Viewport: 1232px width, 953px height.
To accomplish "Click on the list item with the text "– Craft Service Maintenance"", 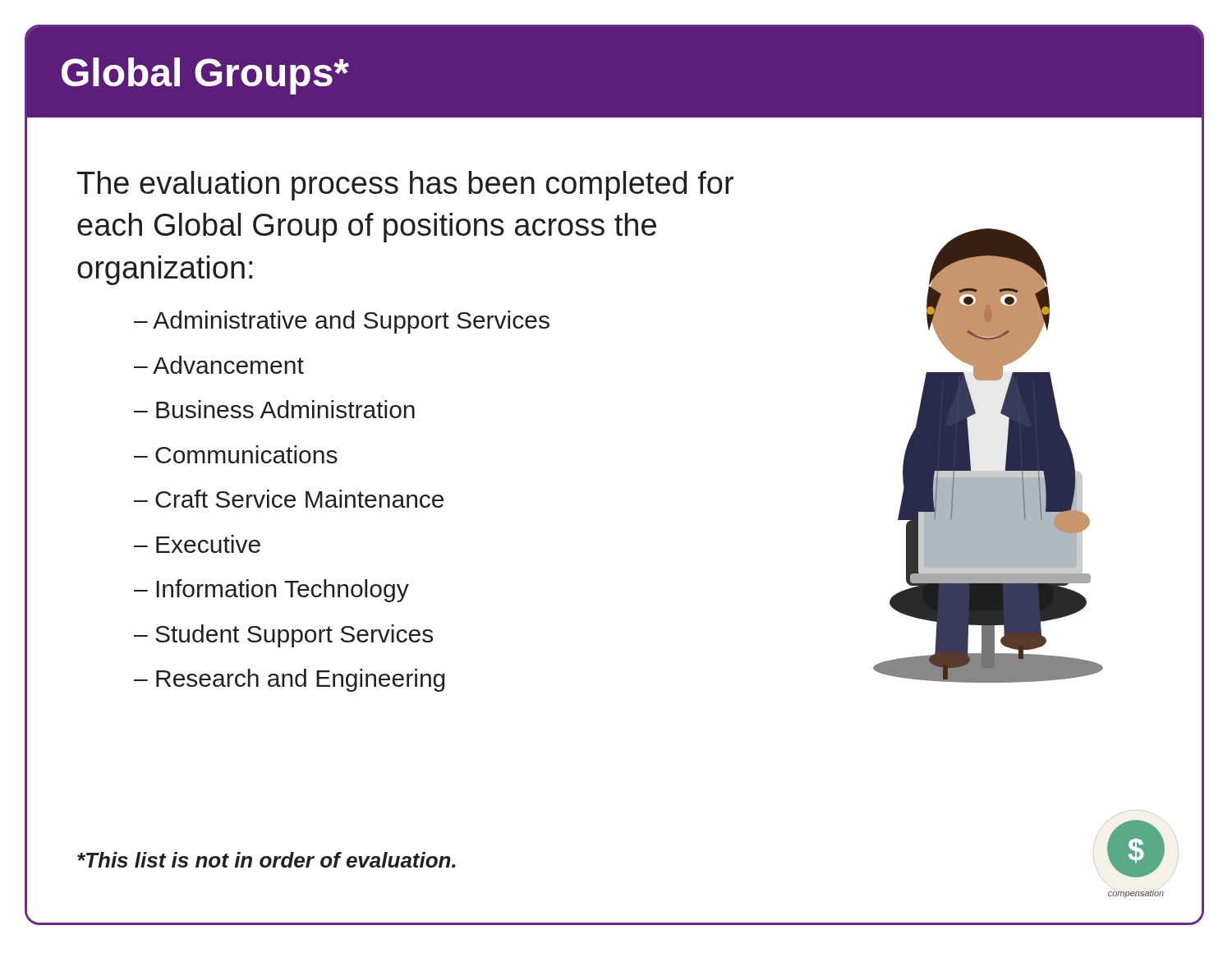I will 289,499.
